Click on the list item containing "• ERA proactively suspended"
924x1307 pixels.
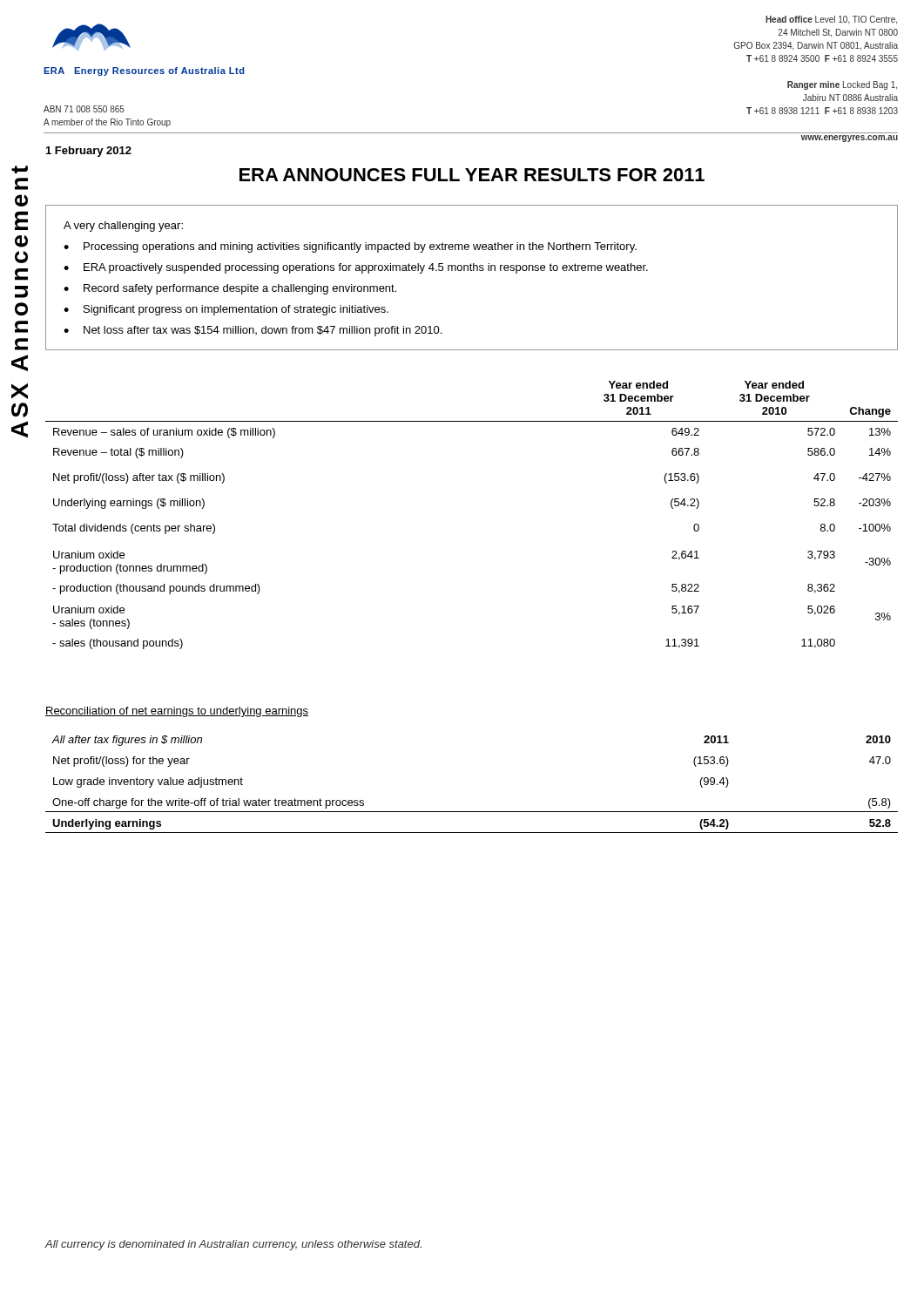click(x=356, y=268)
